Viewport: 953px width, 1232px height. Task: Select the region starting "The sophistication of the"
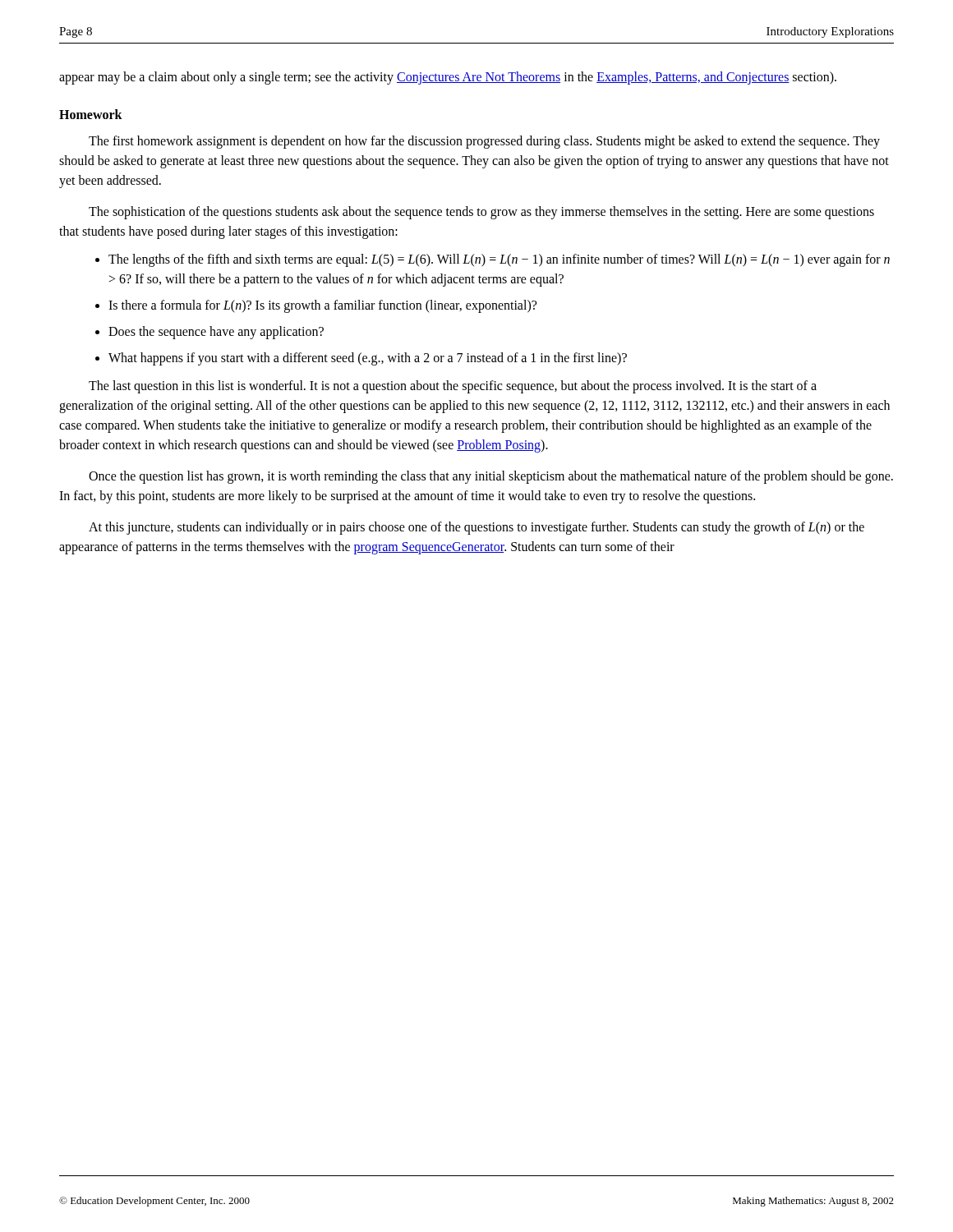point(476,222)
